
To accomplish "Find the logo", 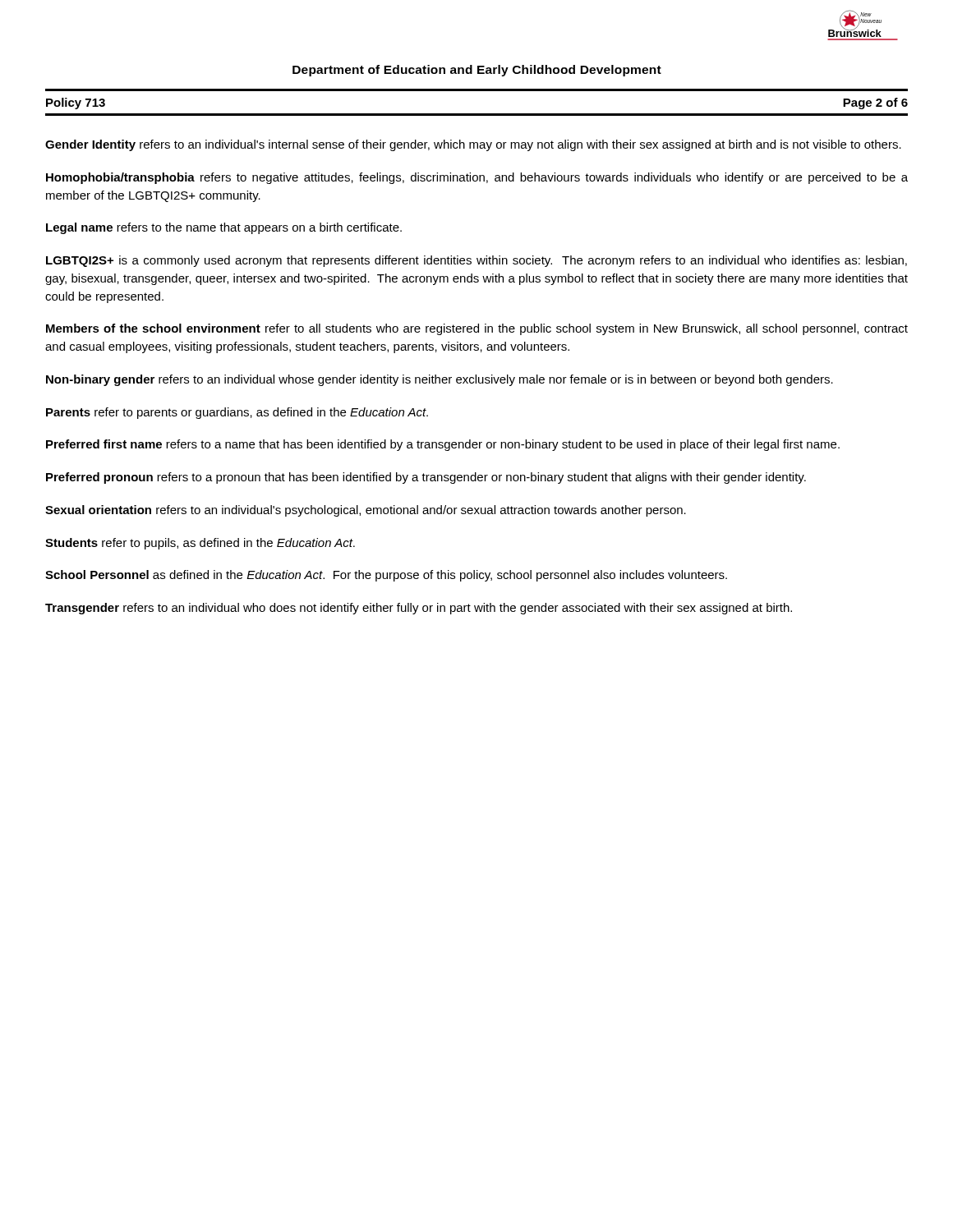I will [863, 31].
